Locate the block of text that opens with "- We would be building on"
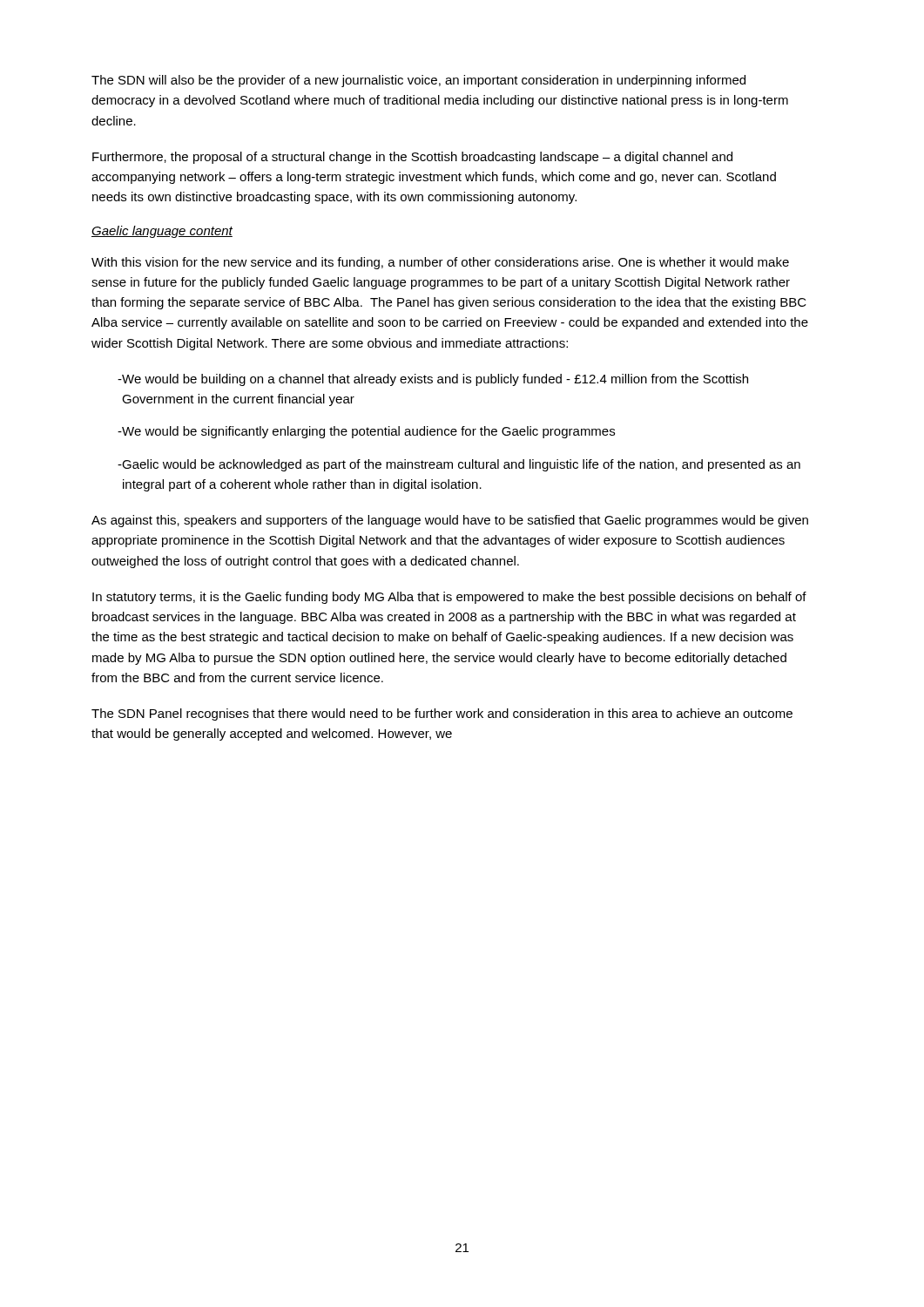This screenshot has height=1307, width=924. click(x=451, y=389)
